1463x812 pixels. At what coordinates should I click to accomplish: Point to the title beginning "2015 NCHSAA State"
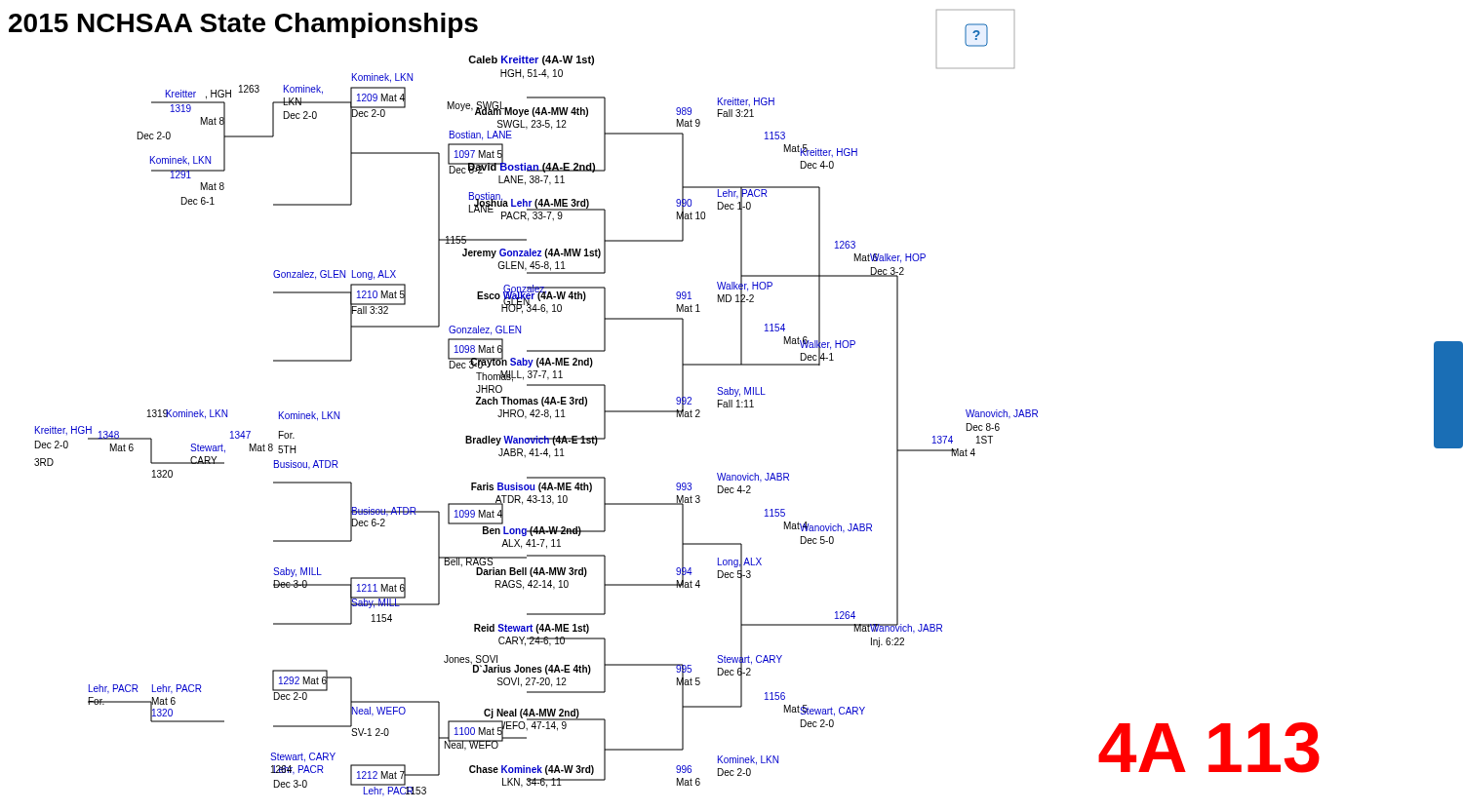pos(243,23)
